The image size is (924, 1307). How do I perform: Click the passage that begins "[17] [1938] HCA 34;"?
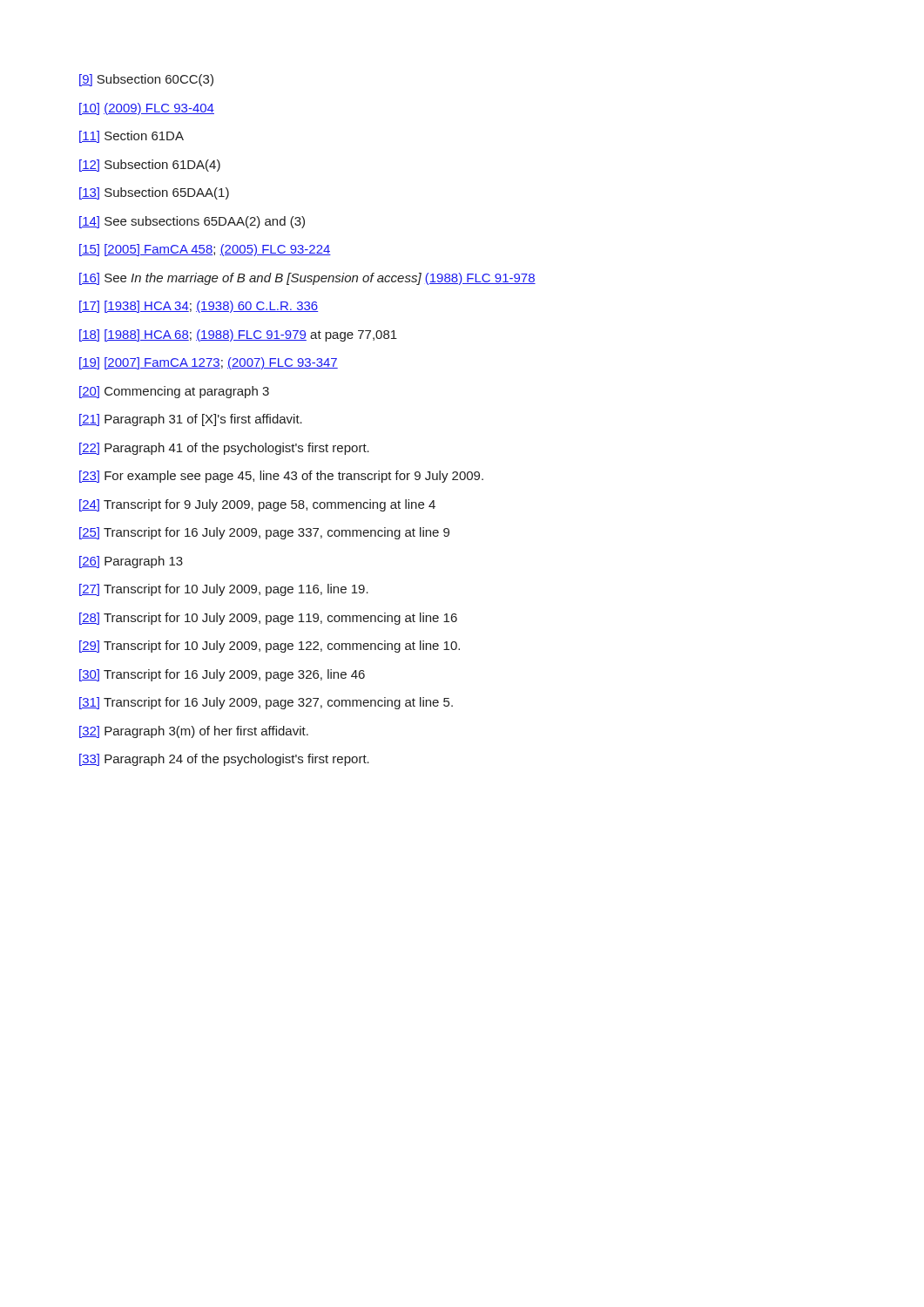pyautogui.click(x=198, y=305)
